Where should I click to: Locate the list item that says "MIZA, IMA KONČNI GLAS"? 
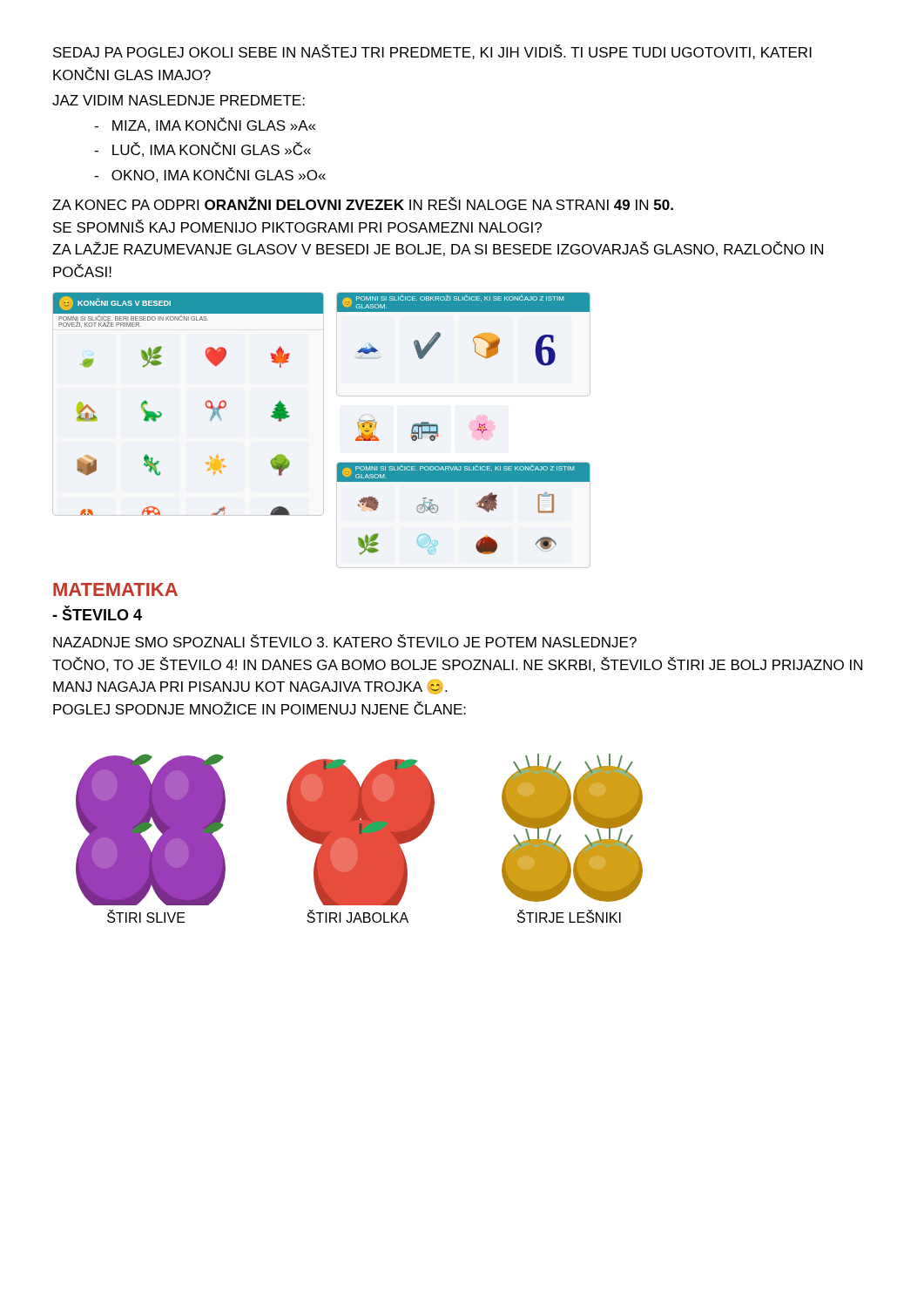click(205, 125)
